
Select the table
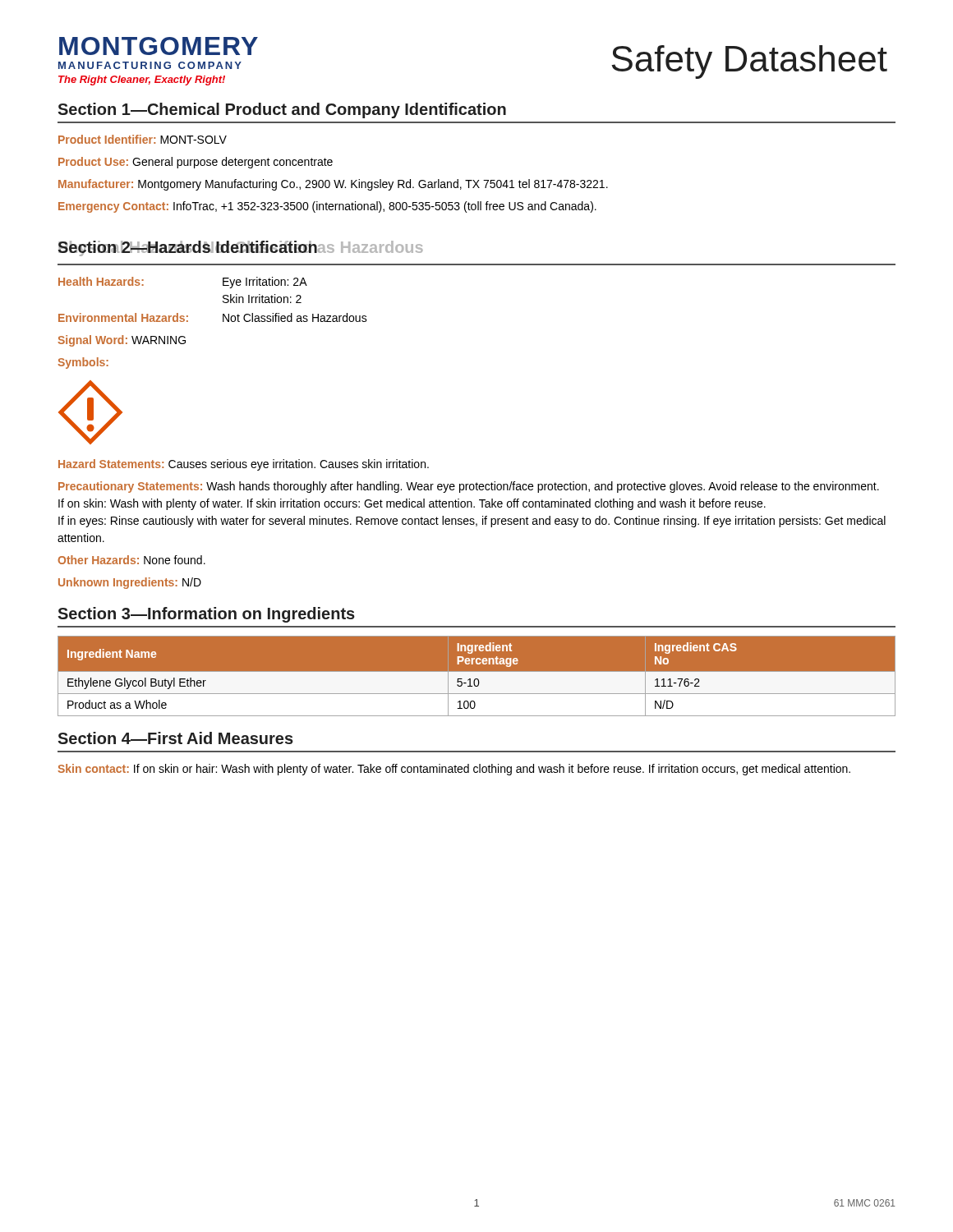[x=476, y=676]
